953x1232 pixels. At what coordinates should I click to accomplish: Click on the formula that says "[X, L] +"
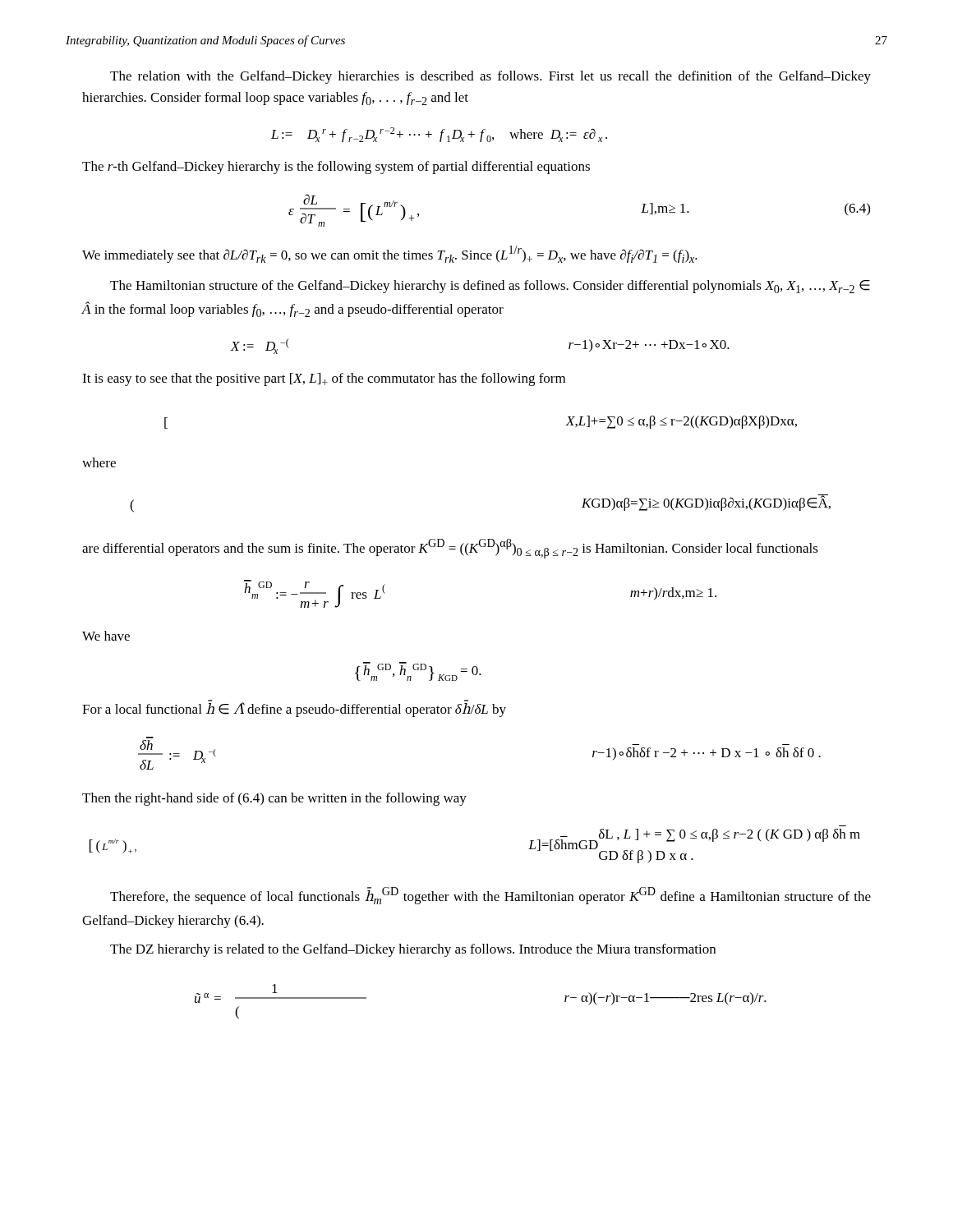pyautogui.click(x=166, y=422)
